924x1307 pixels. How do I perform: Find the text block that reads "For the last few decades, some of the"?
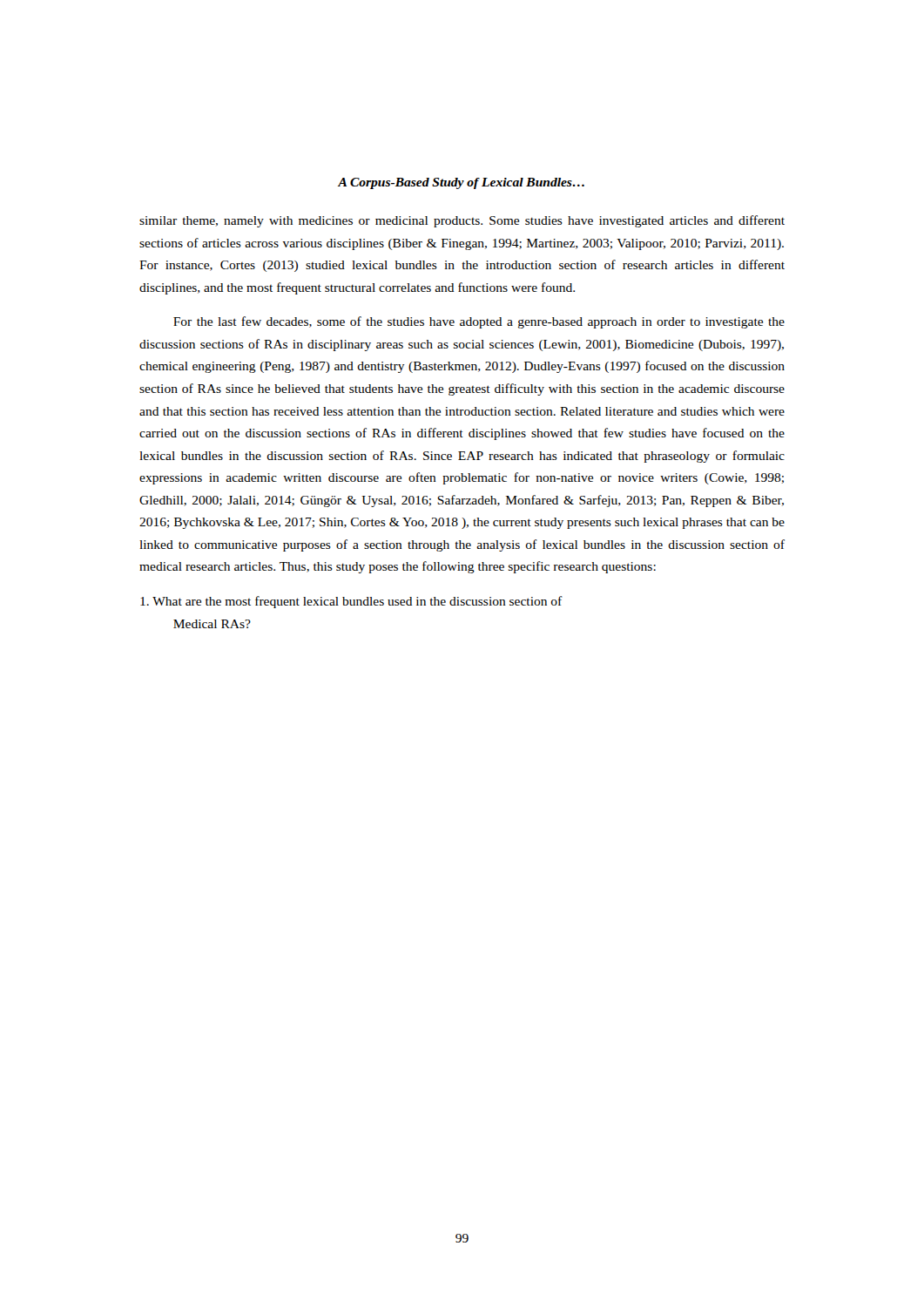462,444
